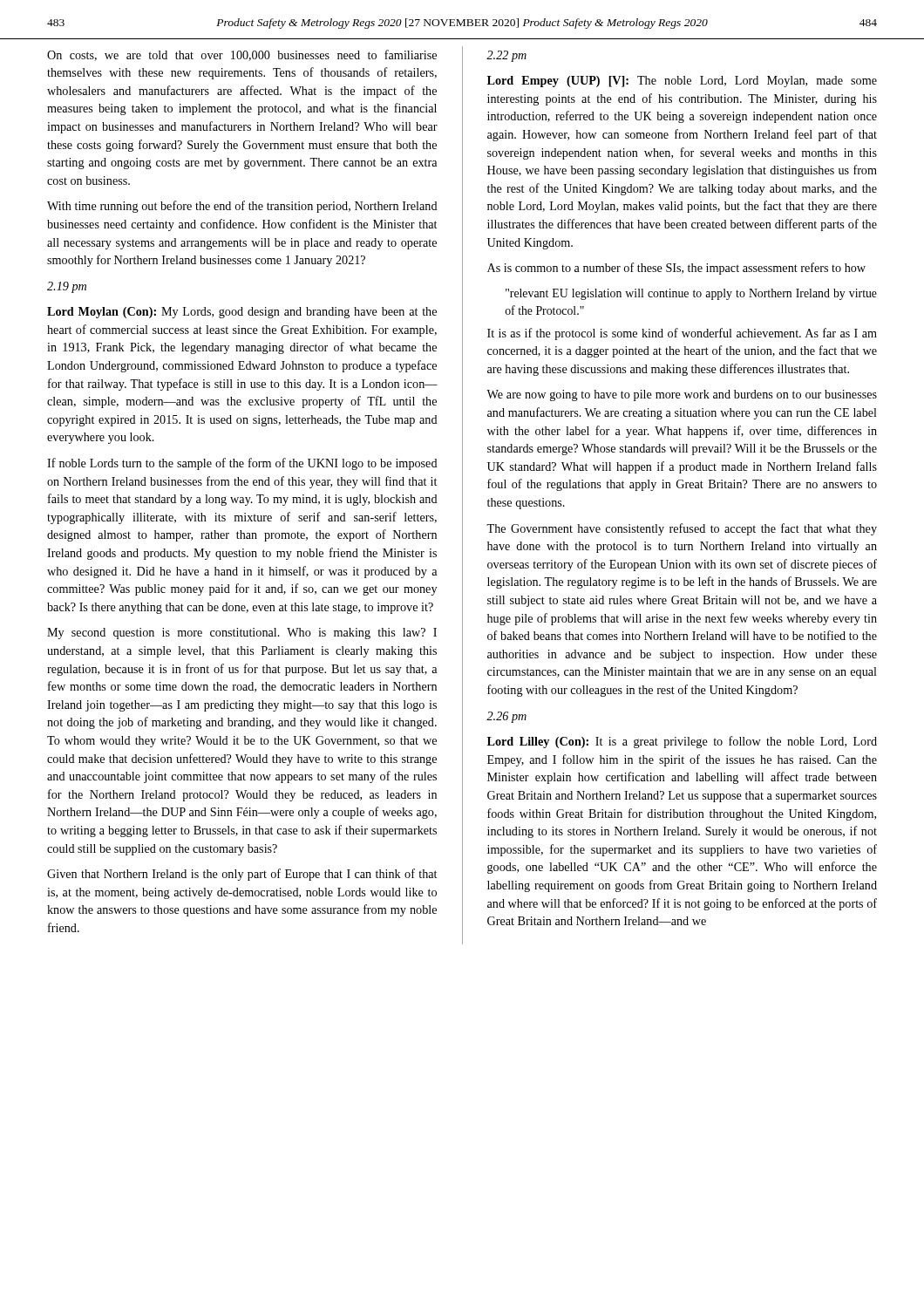The width and height of the screenshot is (924, 1308).
Task: Navigate to the passage starting "19 pm"
Action: (x=67, y=287)
